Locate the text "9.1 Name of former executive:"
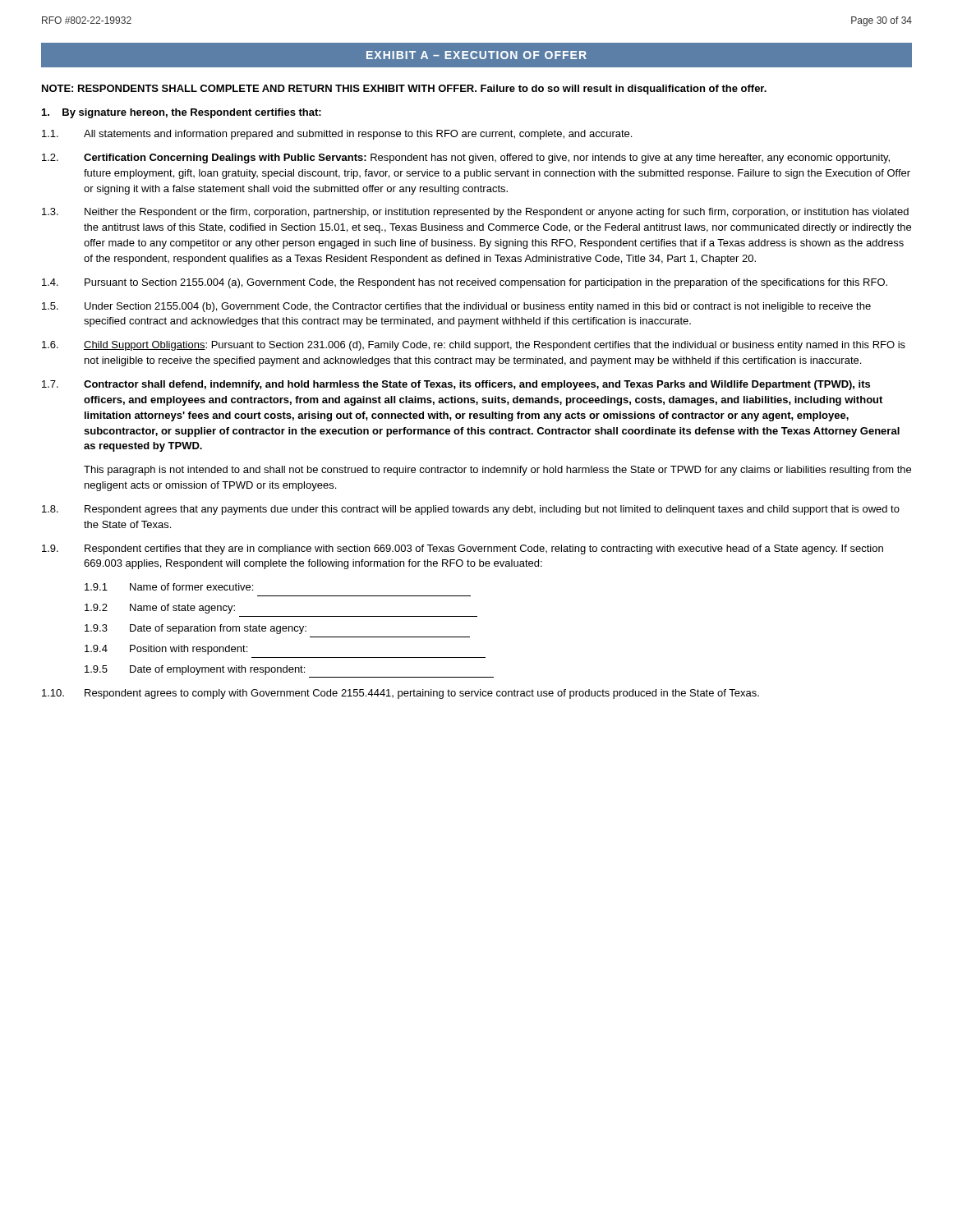Screen dimensions: 1232x953 coord(169,587)
